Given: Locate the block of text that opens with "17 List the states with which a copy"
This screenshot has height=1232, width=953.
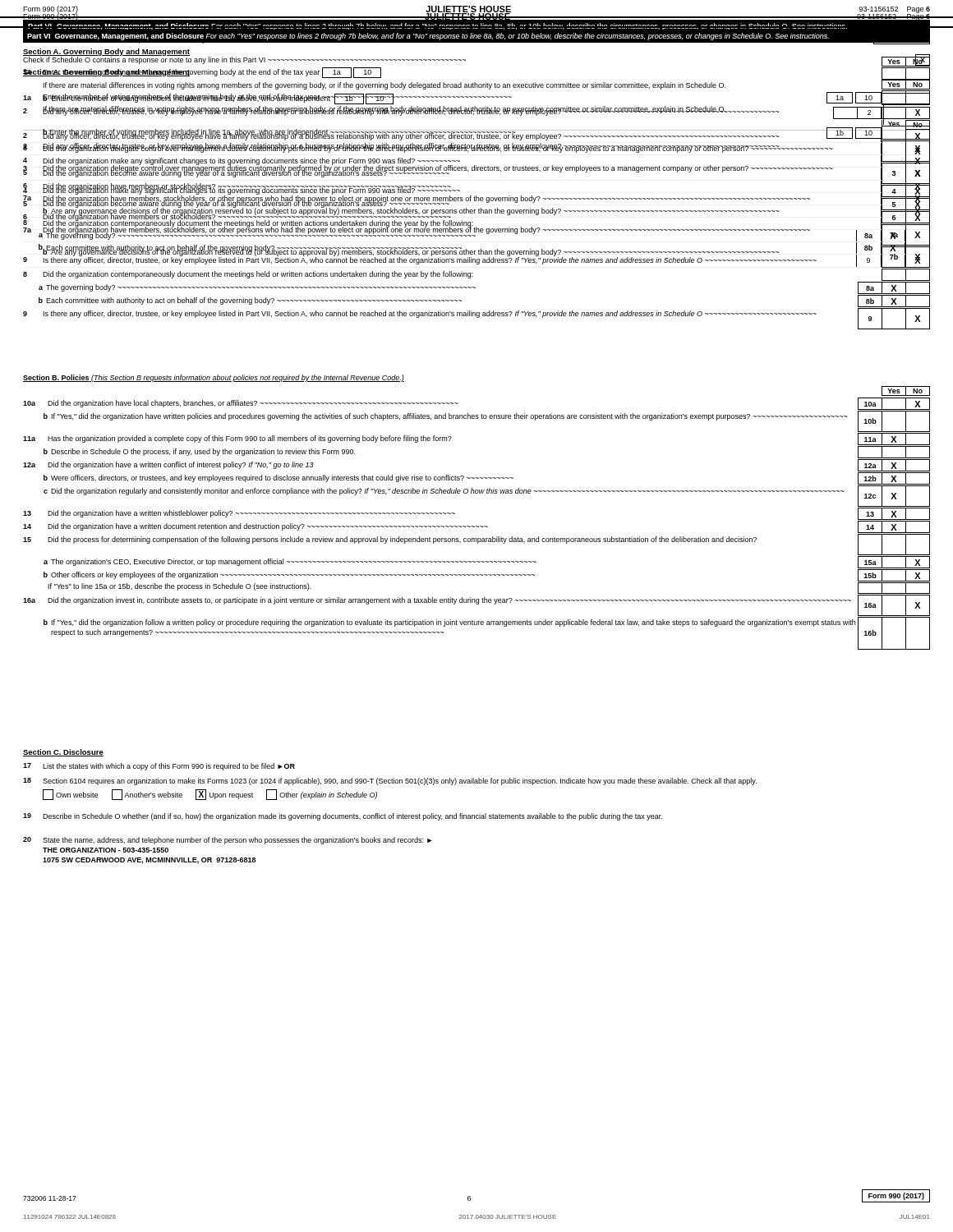Looking at the screenshot, I should 476,768.
